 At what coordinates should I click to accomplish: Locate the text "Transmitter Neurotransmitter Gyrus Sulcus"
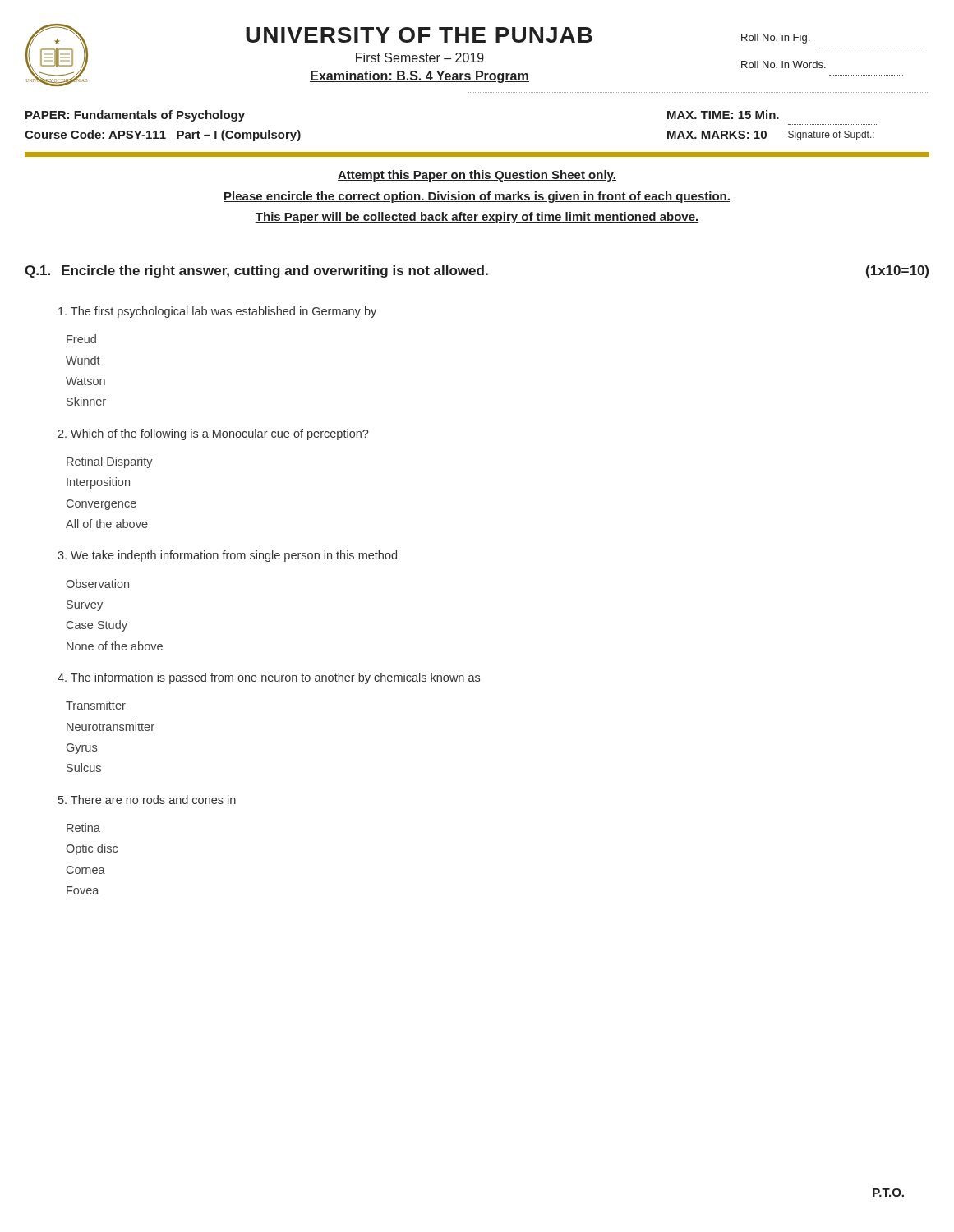[x=96, y=705]
